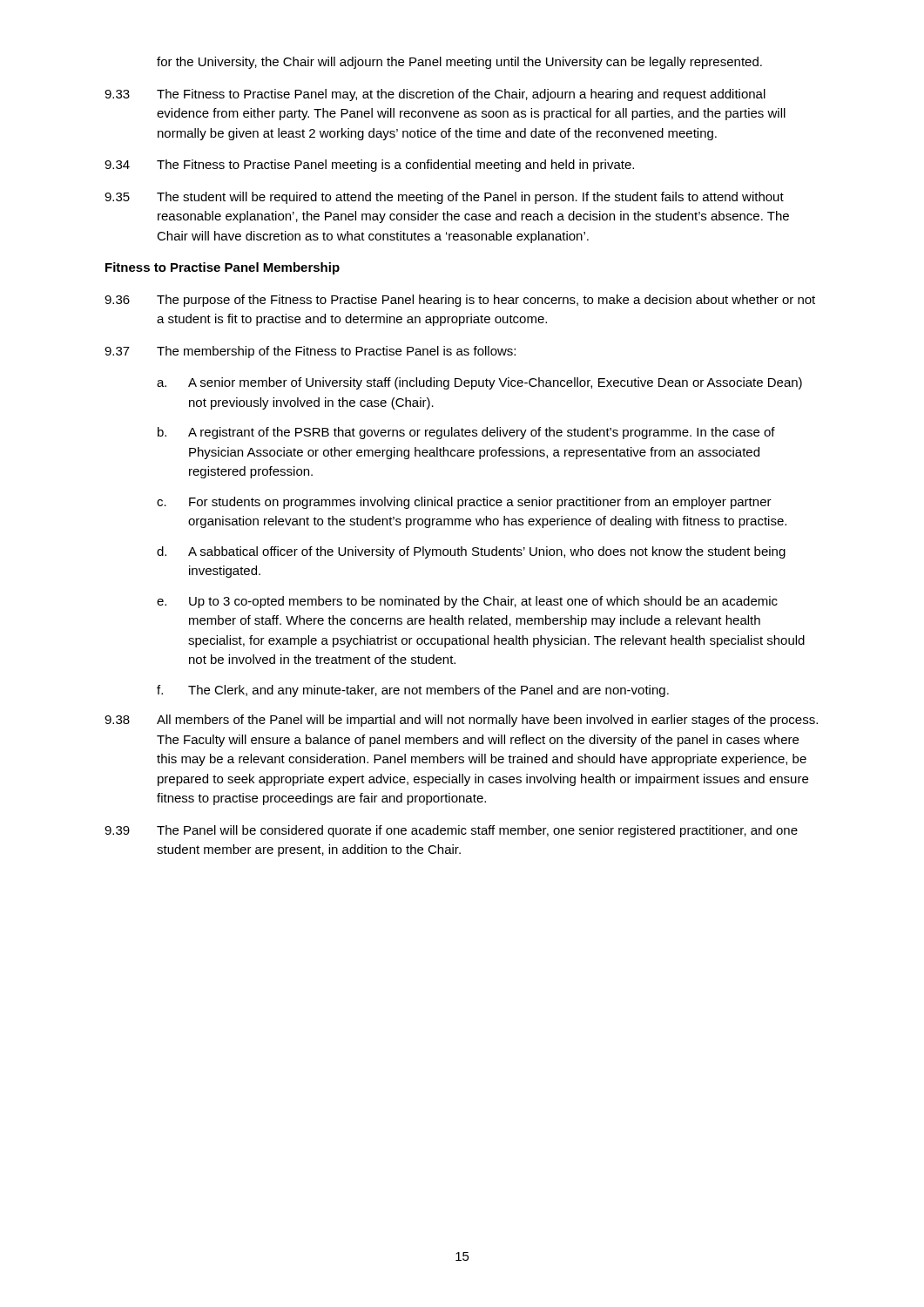Screen dimensions: 1307x924
Task: Select the list item that reads "c. For students on programmes involving clinical"
Action: click(488, 511)
